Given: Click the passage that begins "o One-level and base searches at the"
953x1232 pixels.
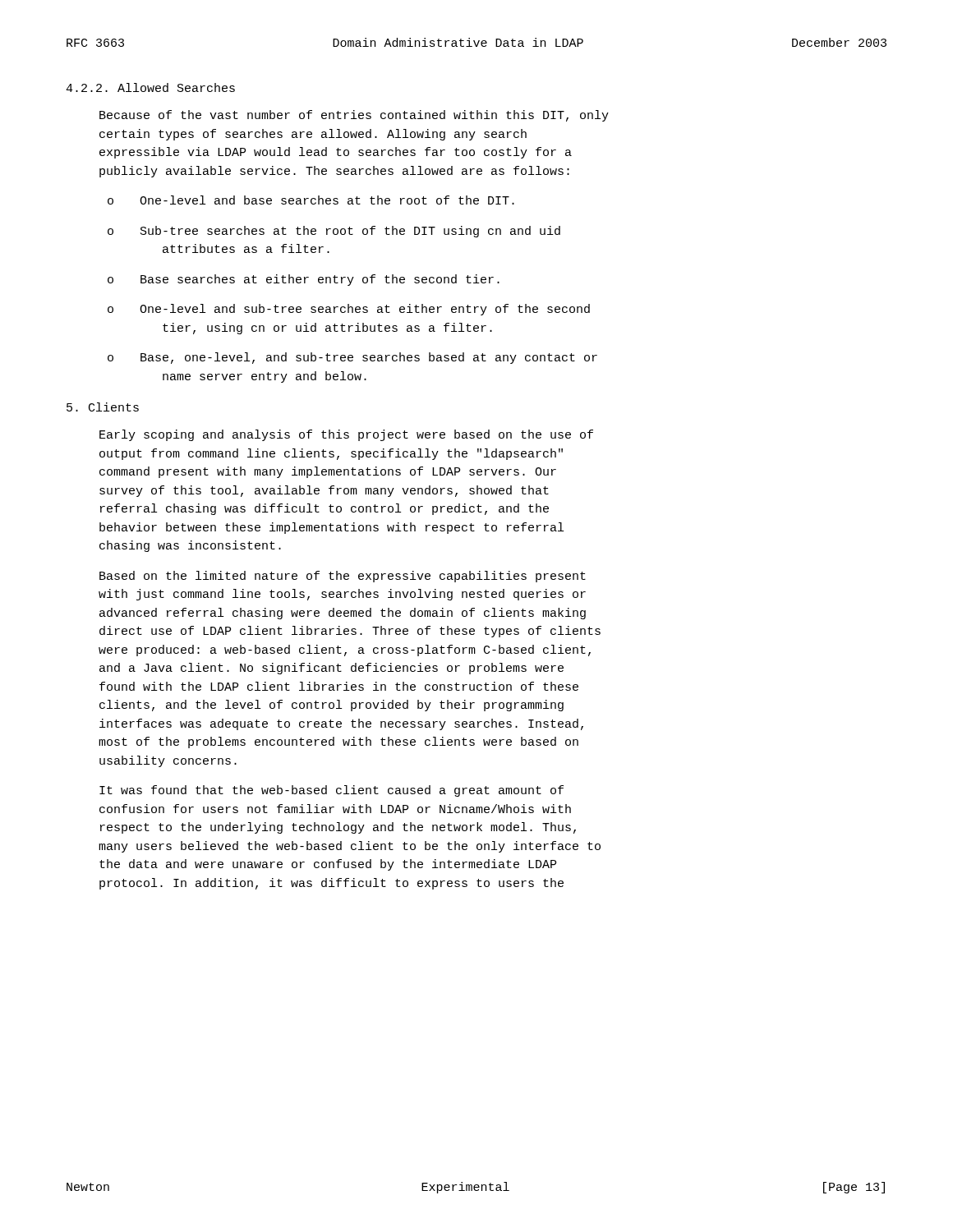Looking at the screenshot, I should click(x=493, y=202).
